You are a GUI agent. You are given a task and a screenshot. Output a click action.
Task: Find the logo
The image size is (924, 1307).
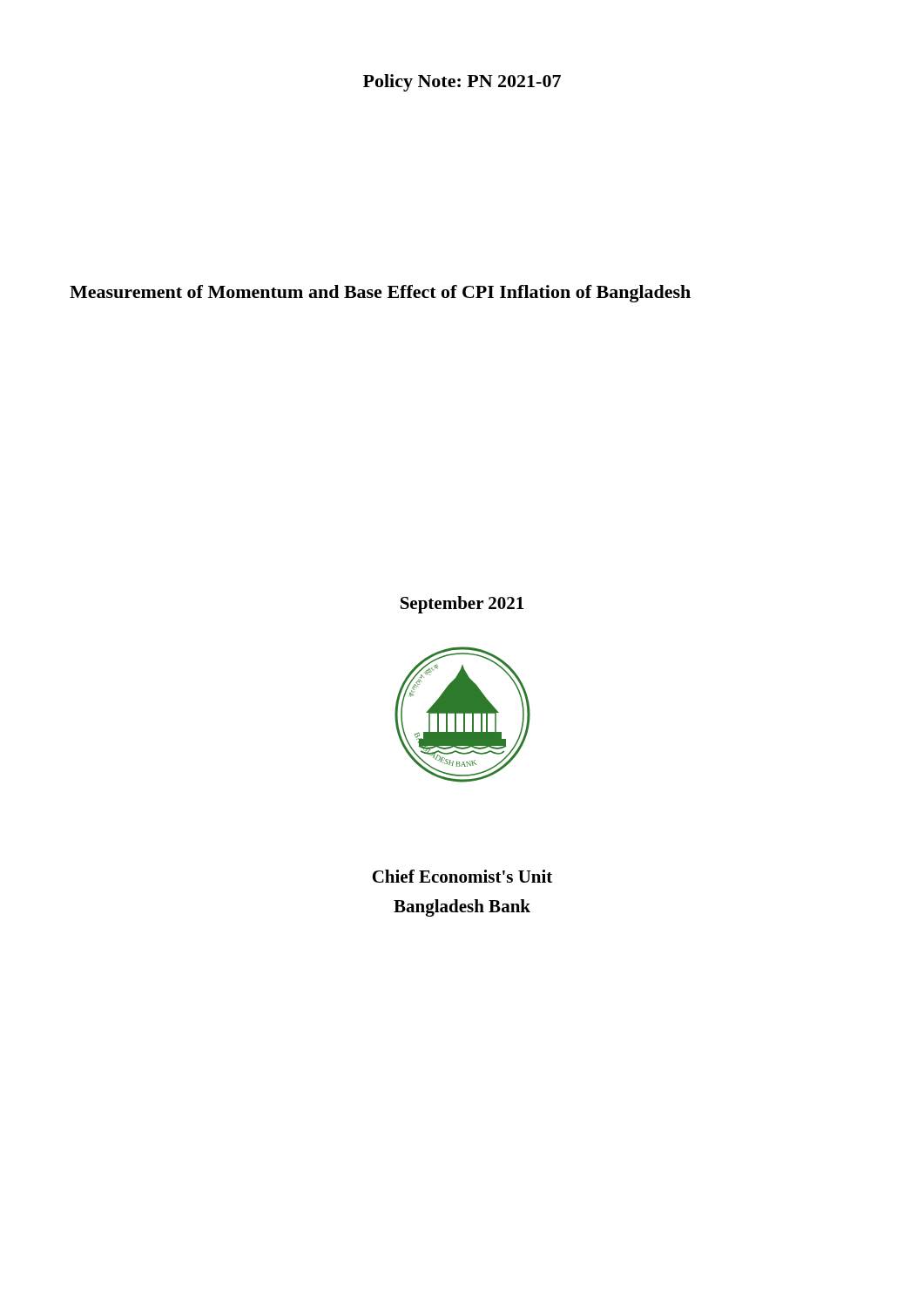(462, 714)
